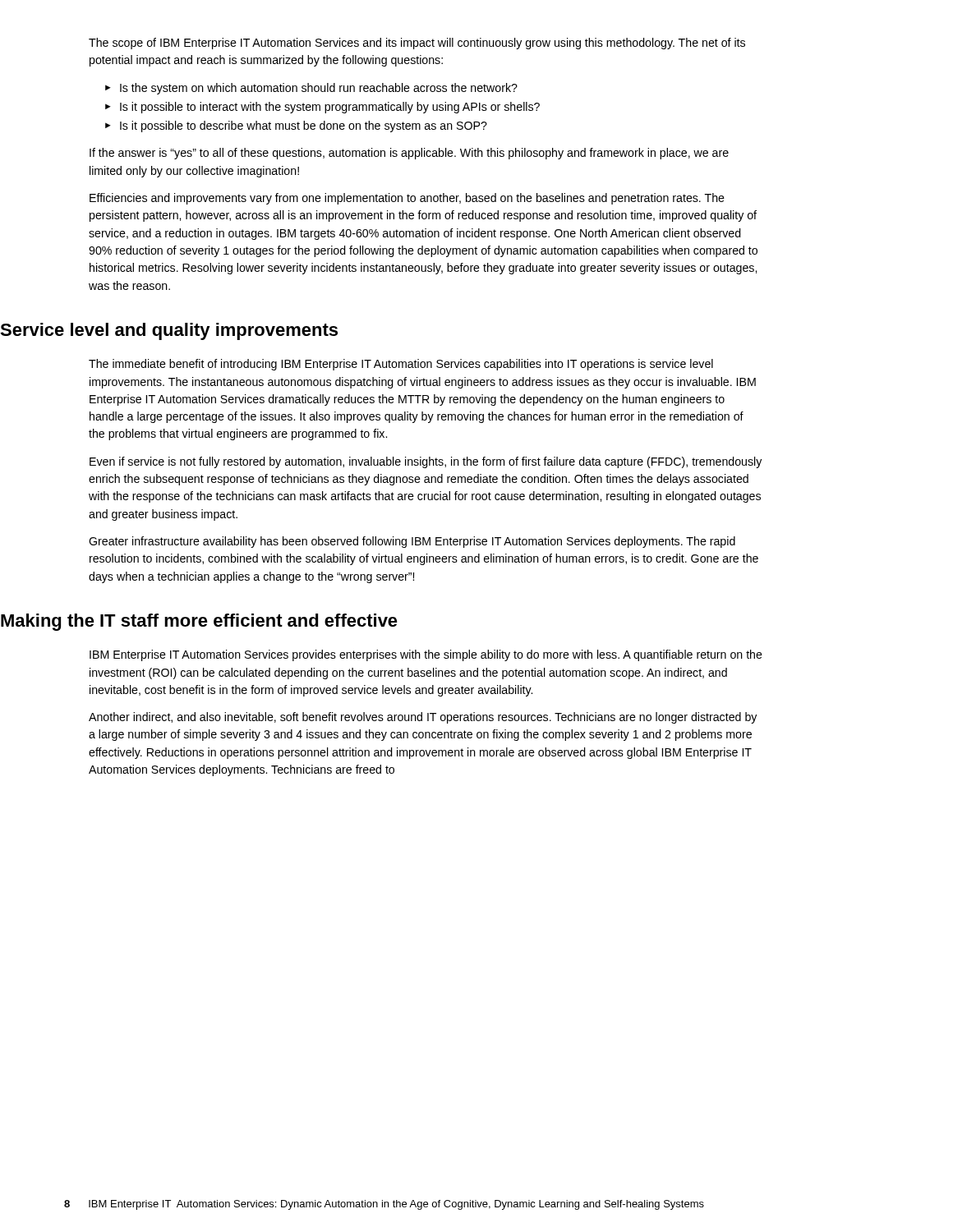Where is the section header that starts "Service level and quality"?
This screenshot has height=1232, width=953.
(x=169, y=330)
